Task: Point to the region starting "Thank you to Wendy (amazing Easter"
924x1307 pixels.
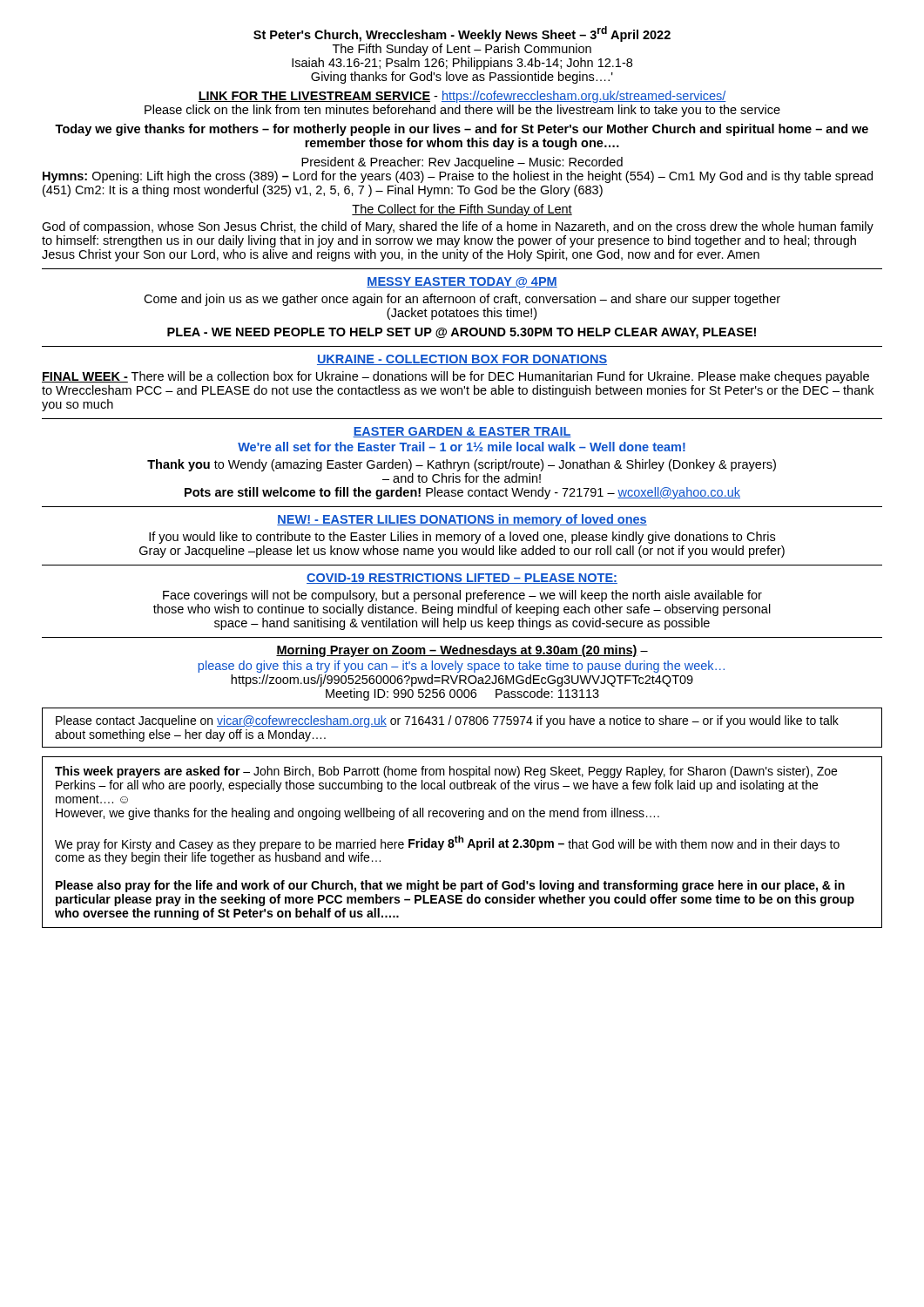Action: click(462, 478)
